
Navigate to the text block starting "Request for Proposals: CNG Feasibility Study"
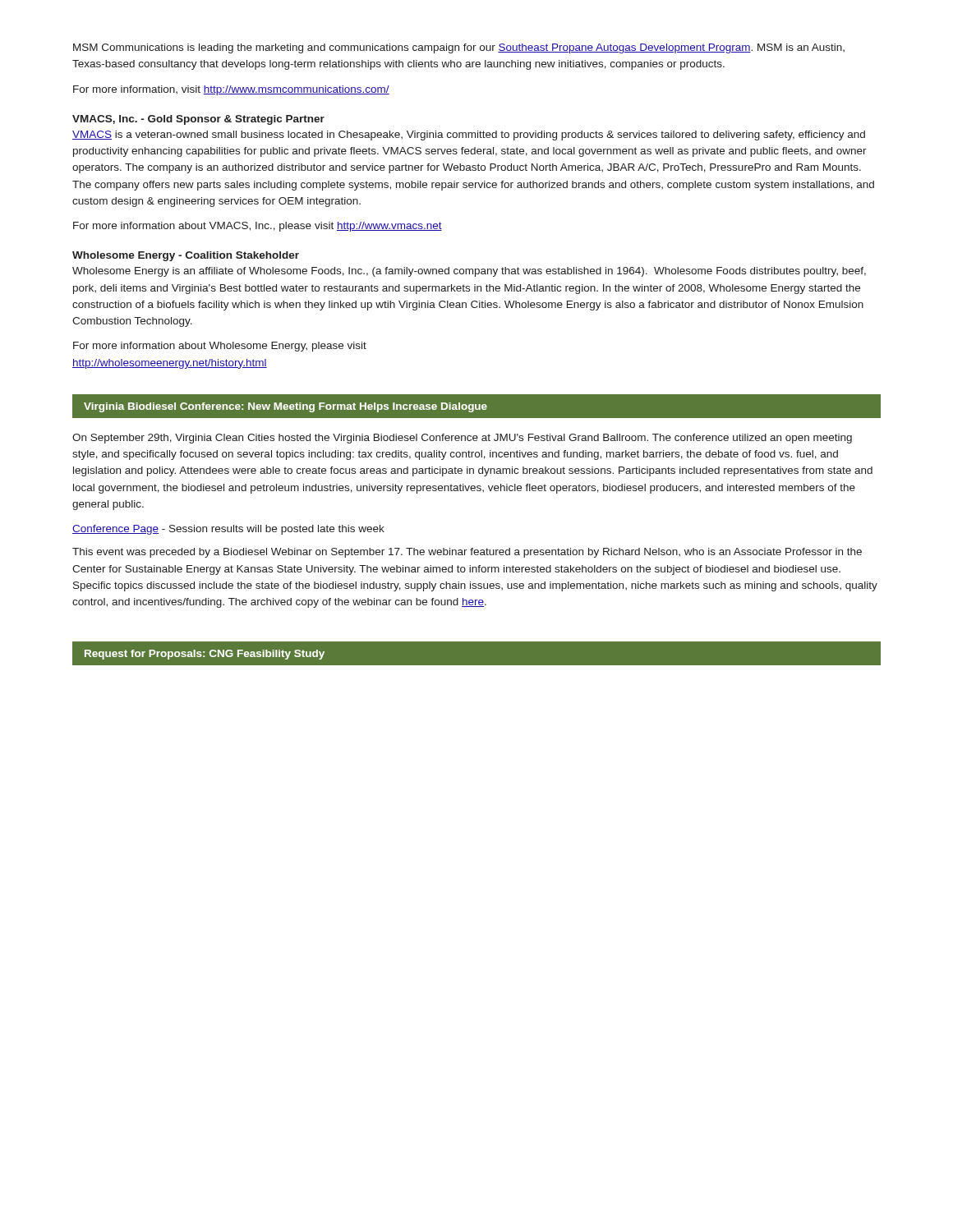204,654
